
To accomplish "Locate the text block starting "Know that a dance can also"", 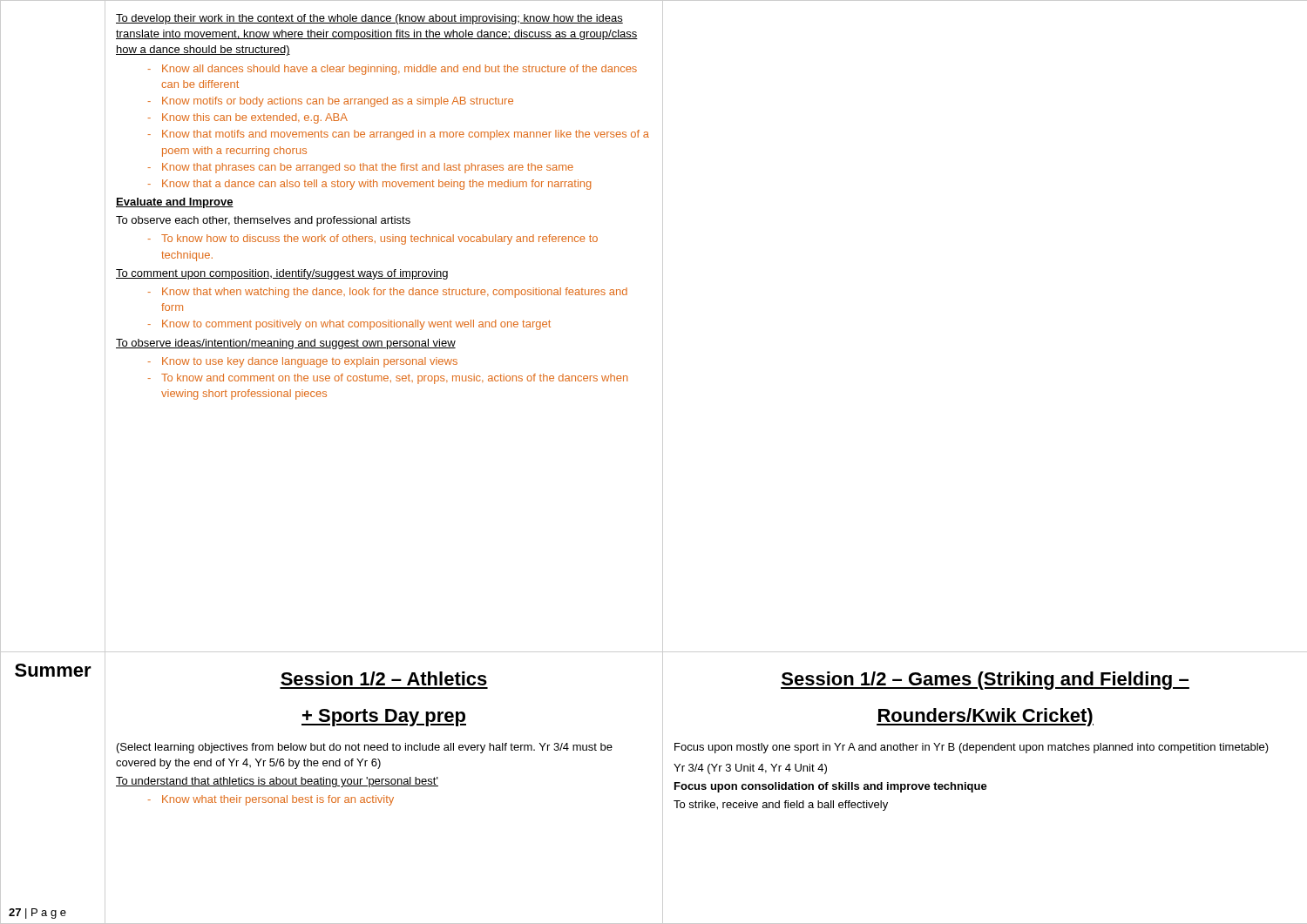I will tap(376, 183).
